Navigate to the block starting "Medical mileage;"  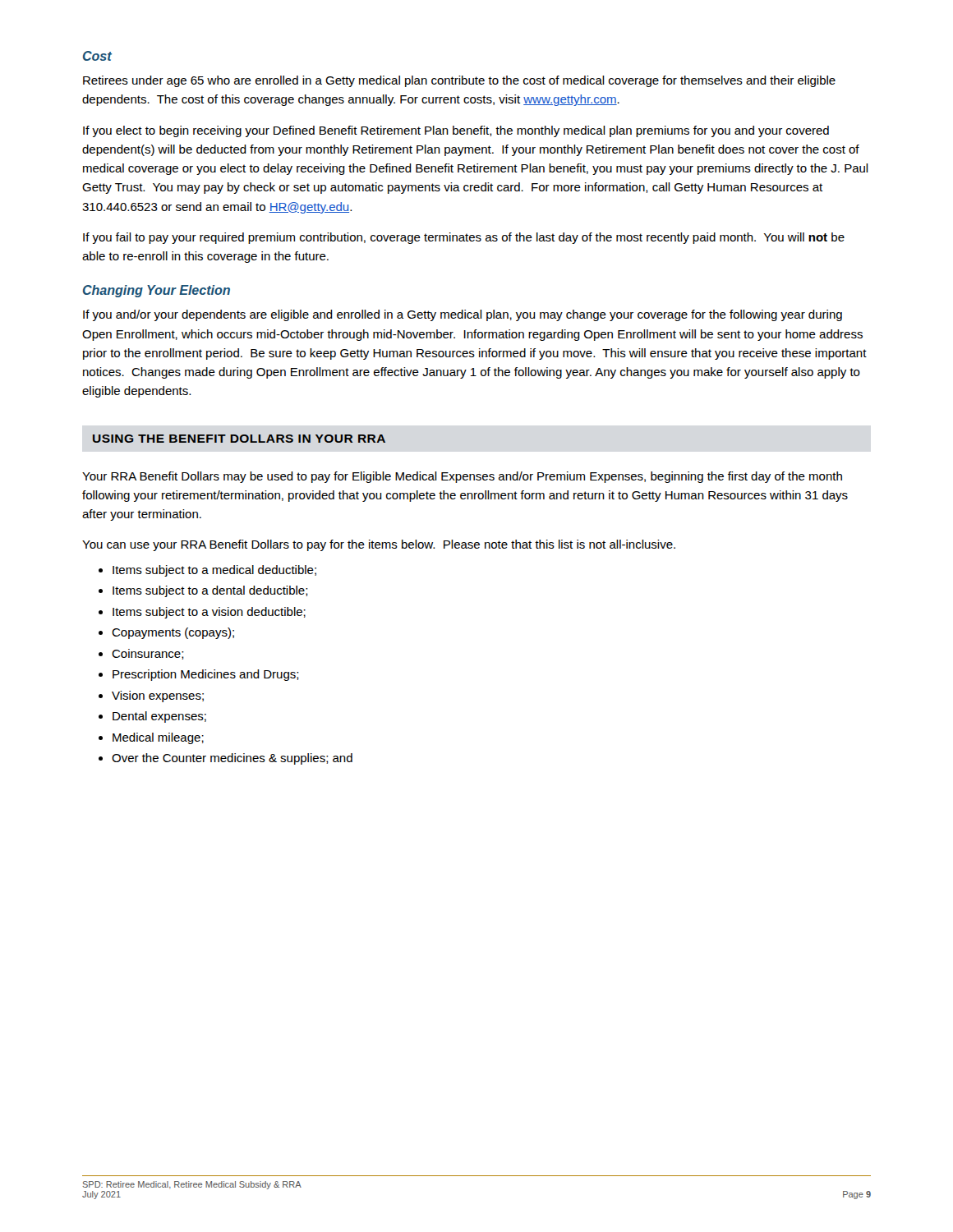[x=158, y=738]
